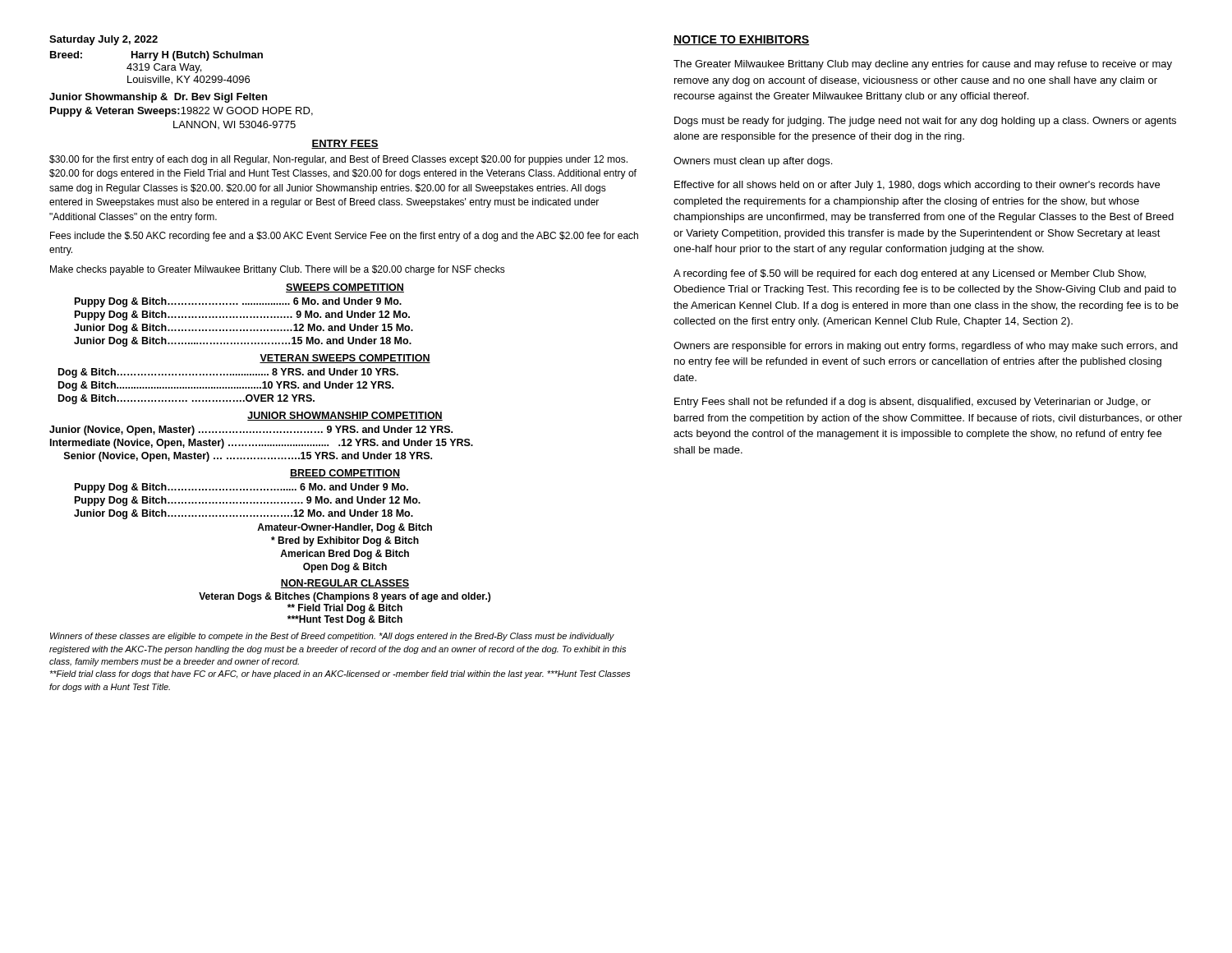Find the text block that says "Owners must clean up"

pyautogui.click(x=753, y=162)
